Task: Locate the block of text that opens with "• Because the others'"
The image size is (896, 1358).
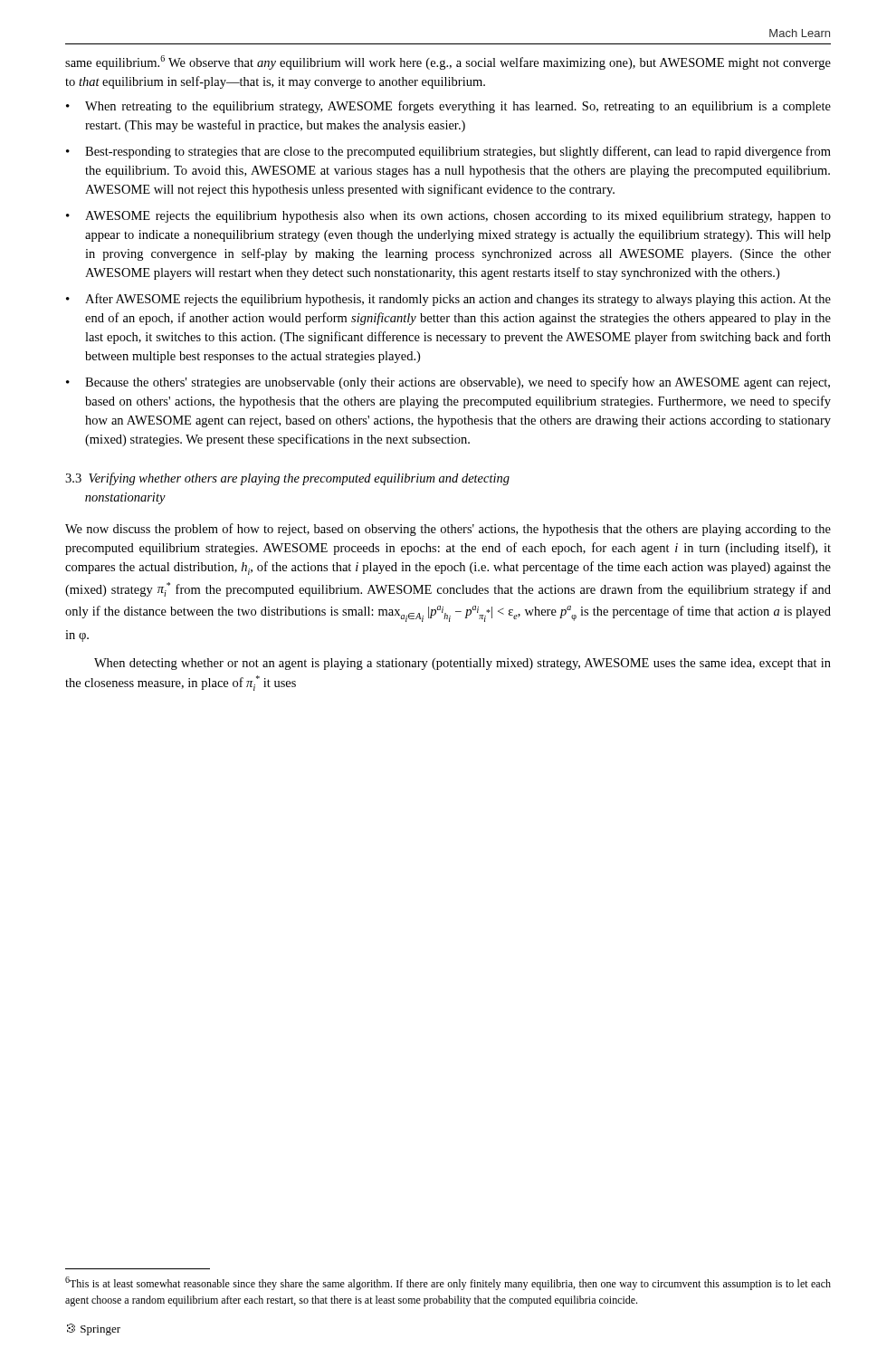Action: tap(448, 411)
